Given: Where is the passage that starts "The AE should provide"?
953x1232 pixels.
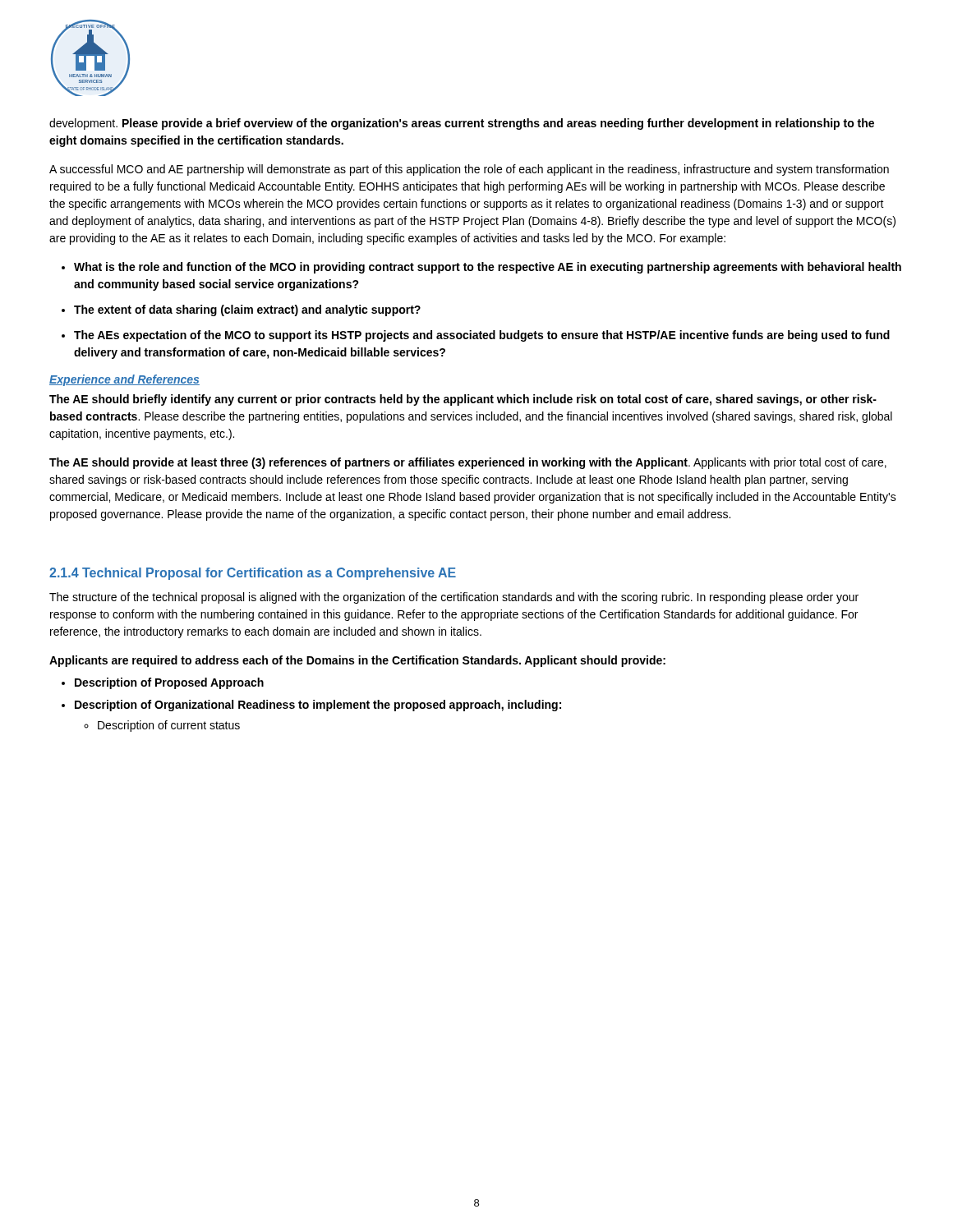Looking at the screenshot, I should (x=473, y=488).
